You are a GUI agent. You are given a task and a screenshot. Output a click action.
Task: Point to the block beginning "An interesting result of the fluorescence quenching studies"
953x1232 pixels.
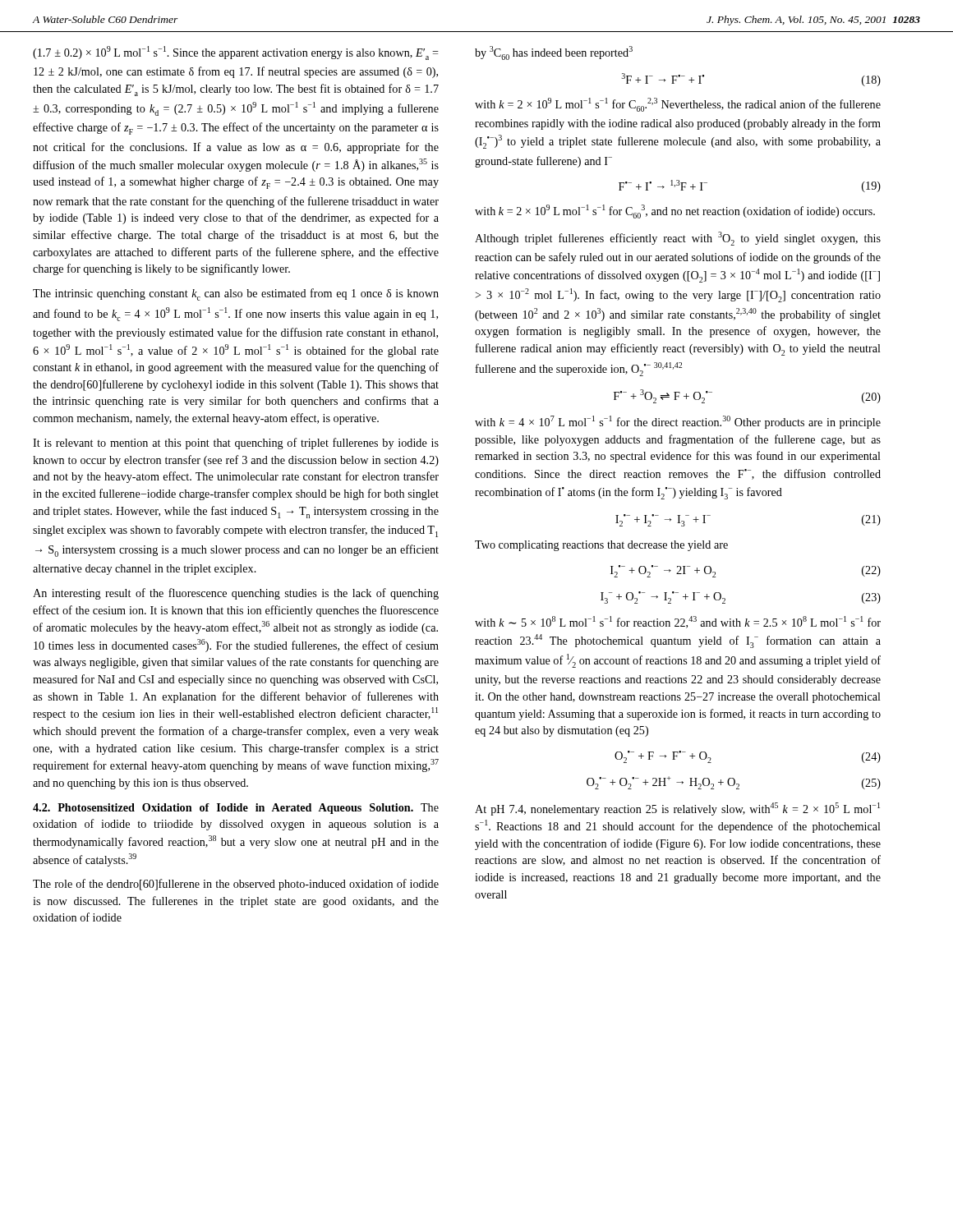236,688
